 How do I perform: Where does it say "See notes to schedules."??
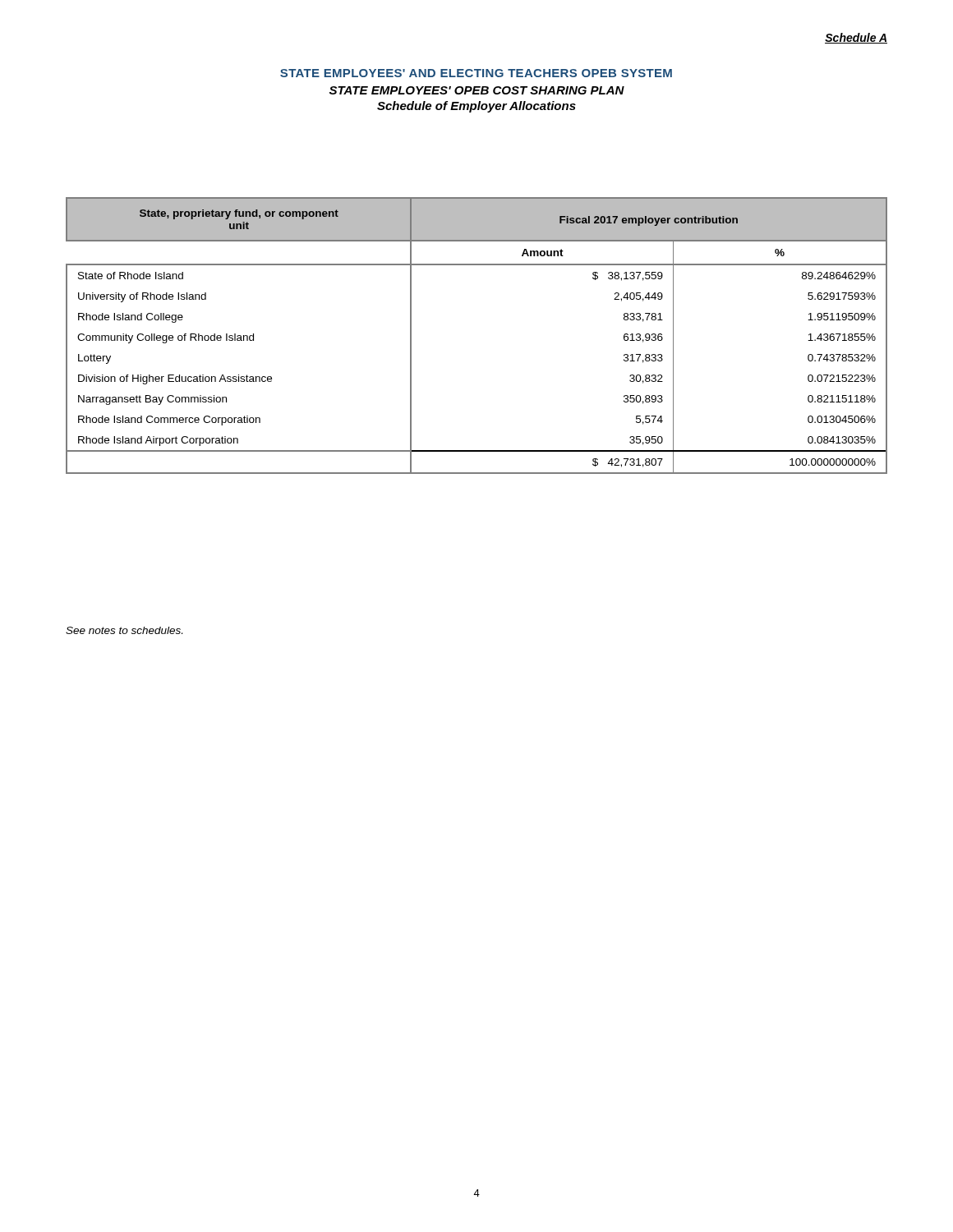click(125, 630)
